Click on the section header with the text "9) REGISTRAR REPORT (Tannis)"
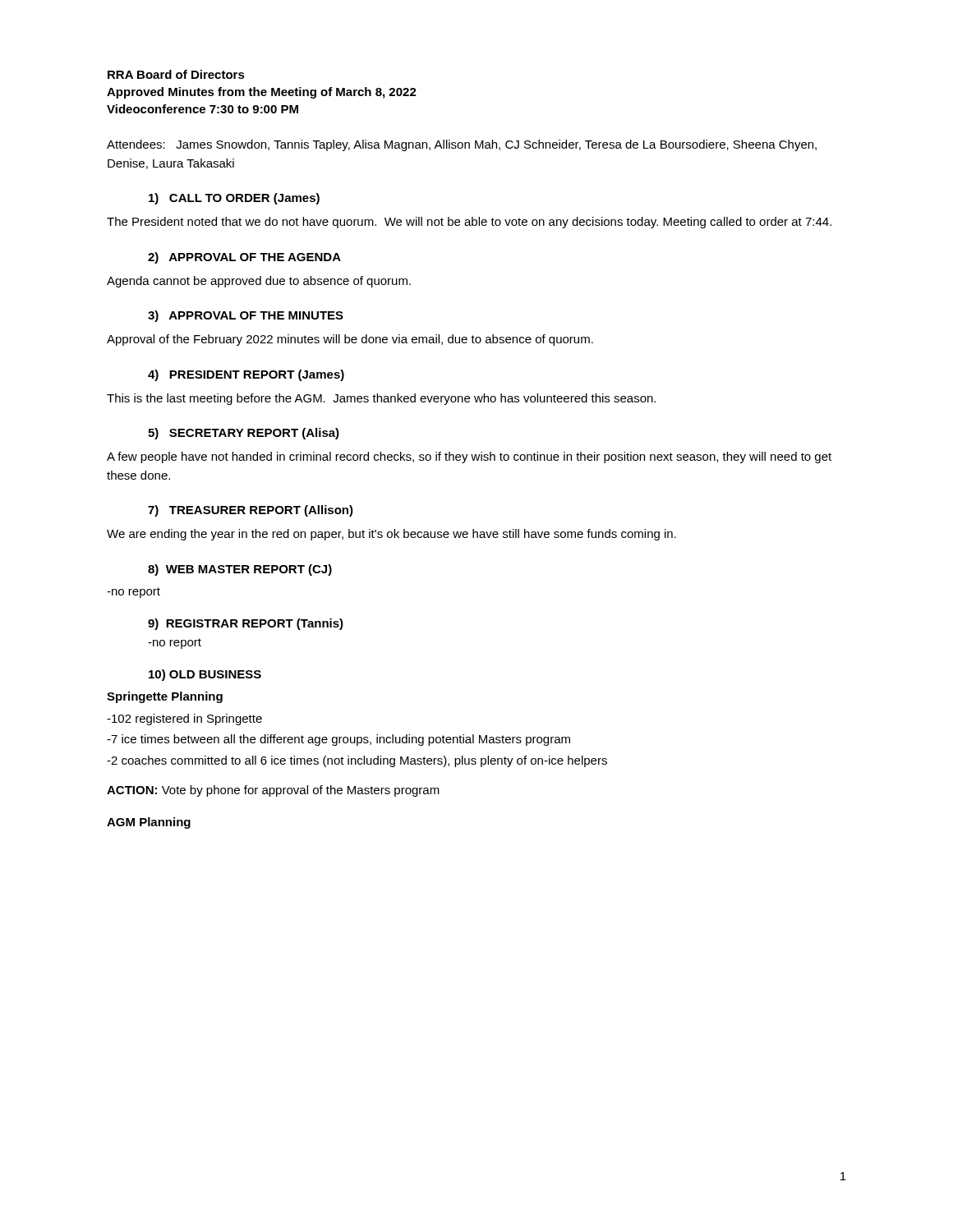The height and width of the screenshot is (1232, 953). (x=246, y=623)
